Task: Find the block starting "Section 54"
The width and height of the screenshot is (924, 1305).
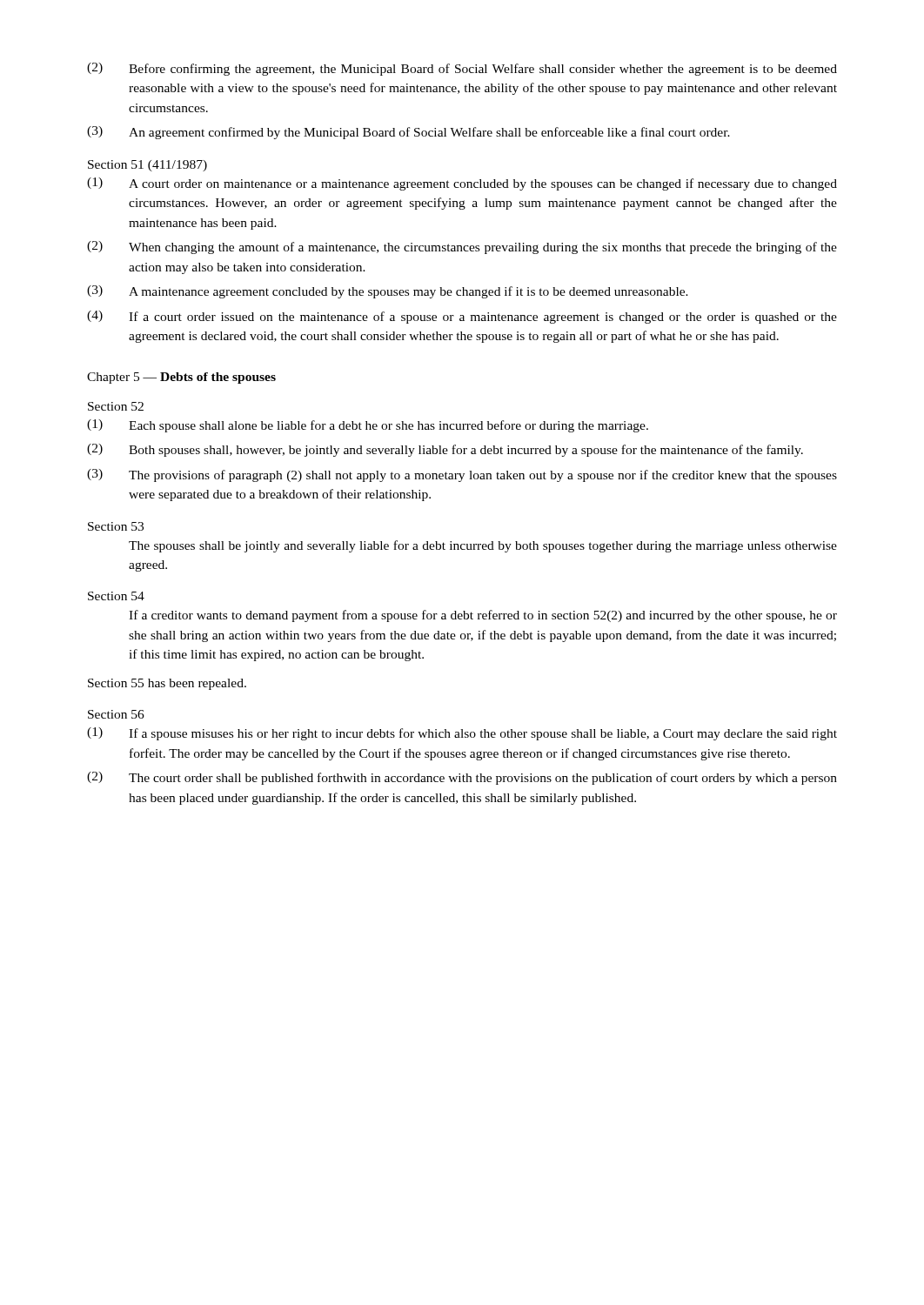Action: [x=116, y=596]
